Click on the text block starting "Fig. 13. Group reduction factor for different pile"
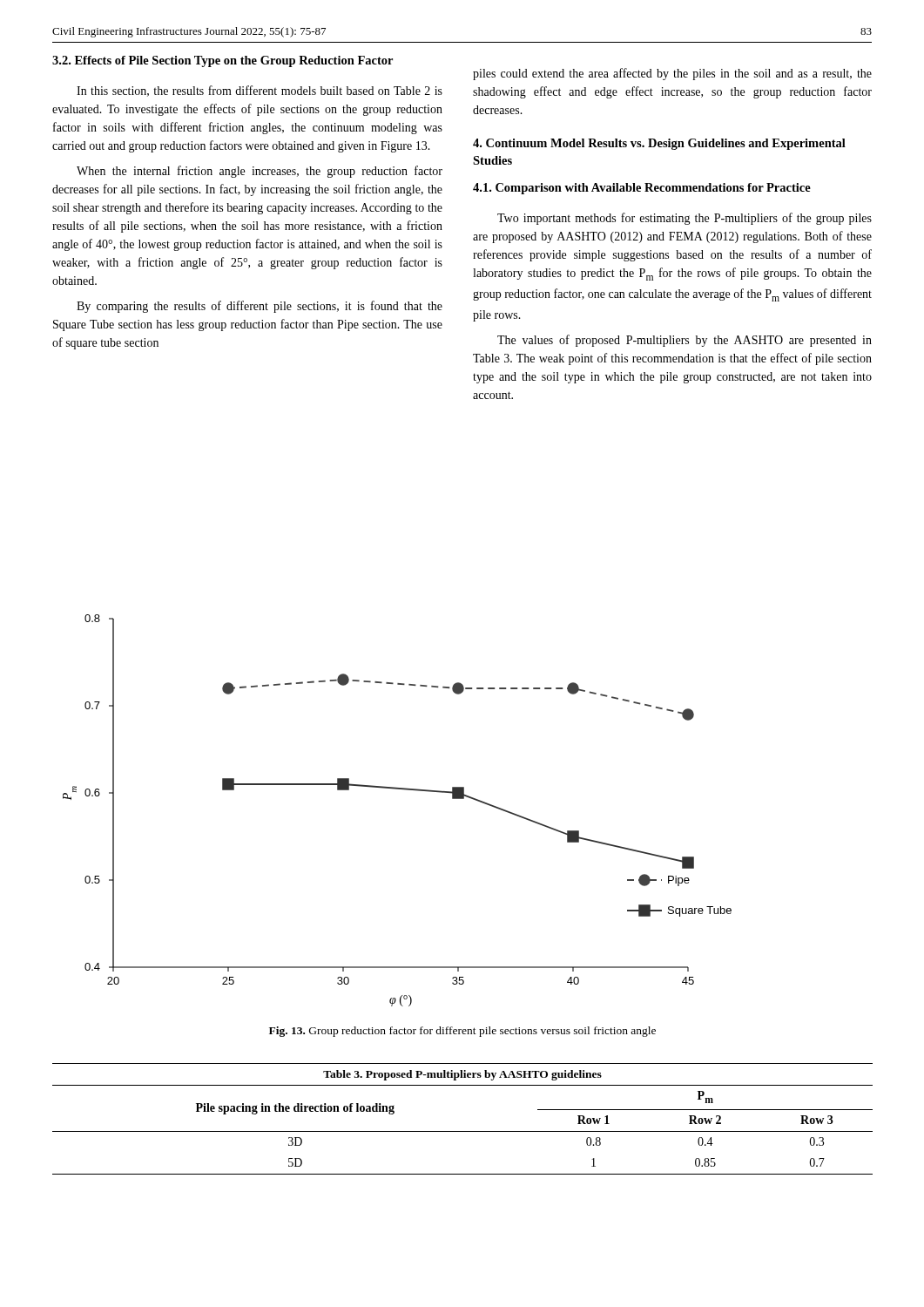 pyautogui.click(x=462, y=1030)
